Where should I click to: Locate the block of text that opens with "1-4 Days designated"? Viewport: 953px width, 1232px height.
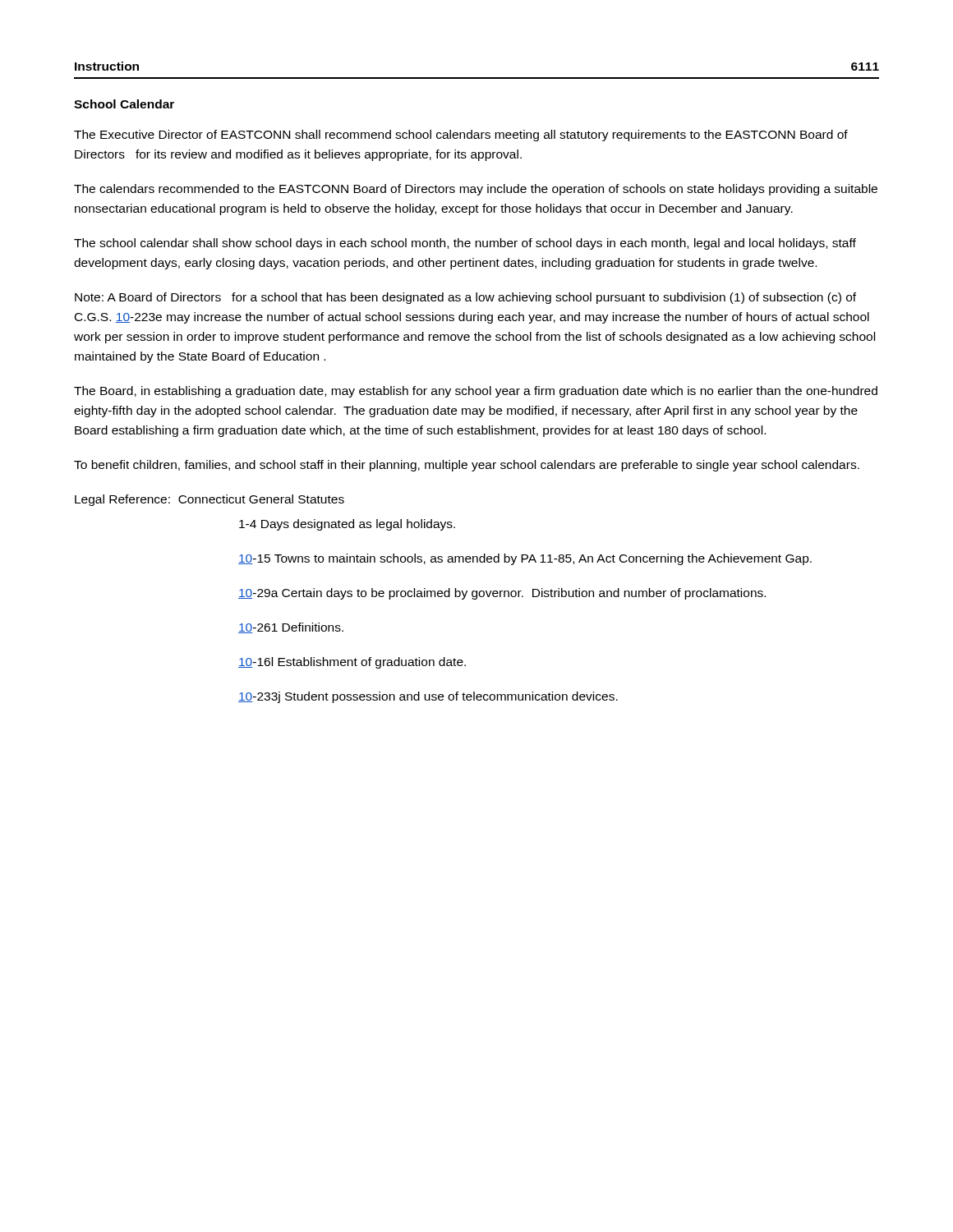pos(347,524)
